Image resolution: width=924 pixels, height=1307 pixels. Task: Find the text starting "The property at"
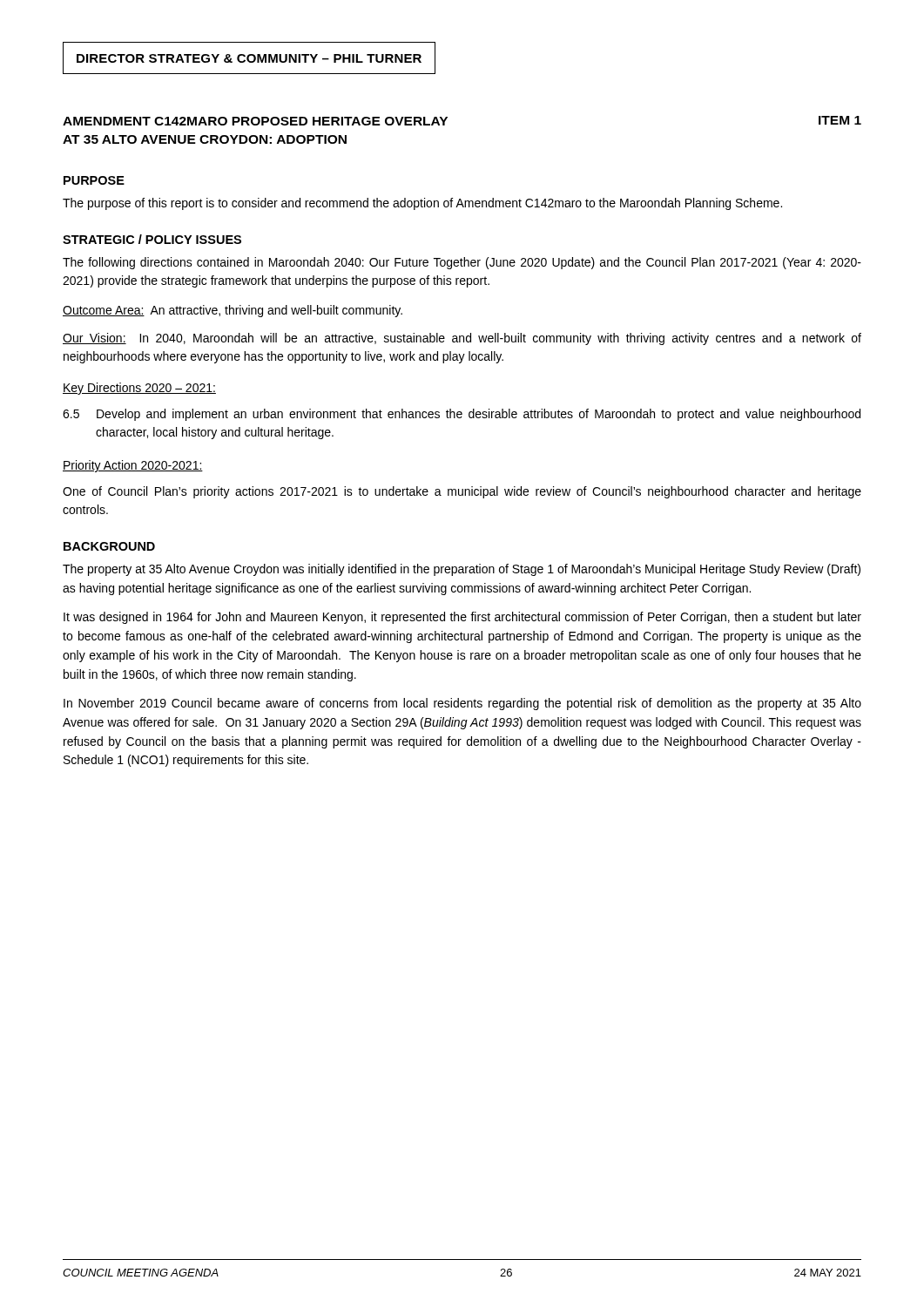[x=462, y=579]
